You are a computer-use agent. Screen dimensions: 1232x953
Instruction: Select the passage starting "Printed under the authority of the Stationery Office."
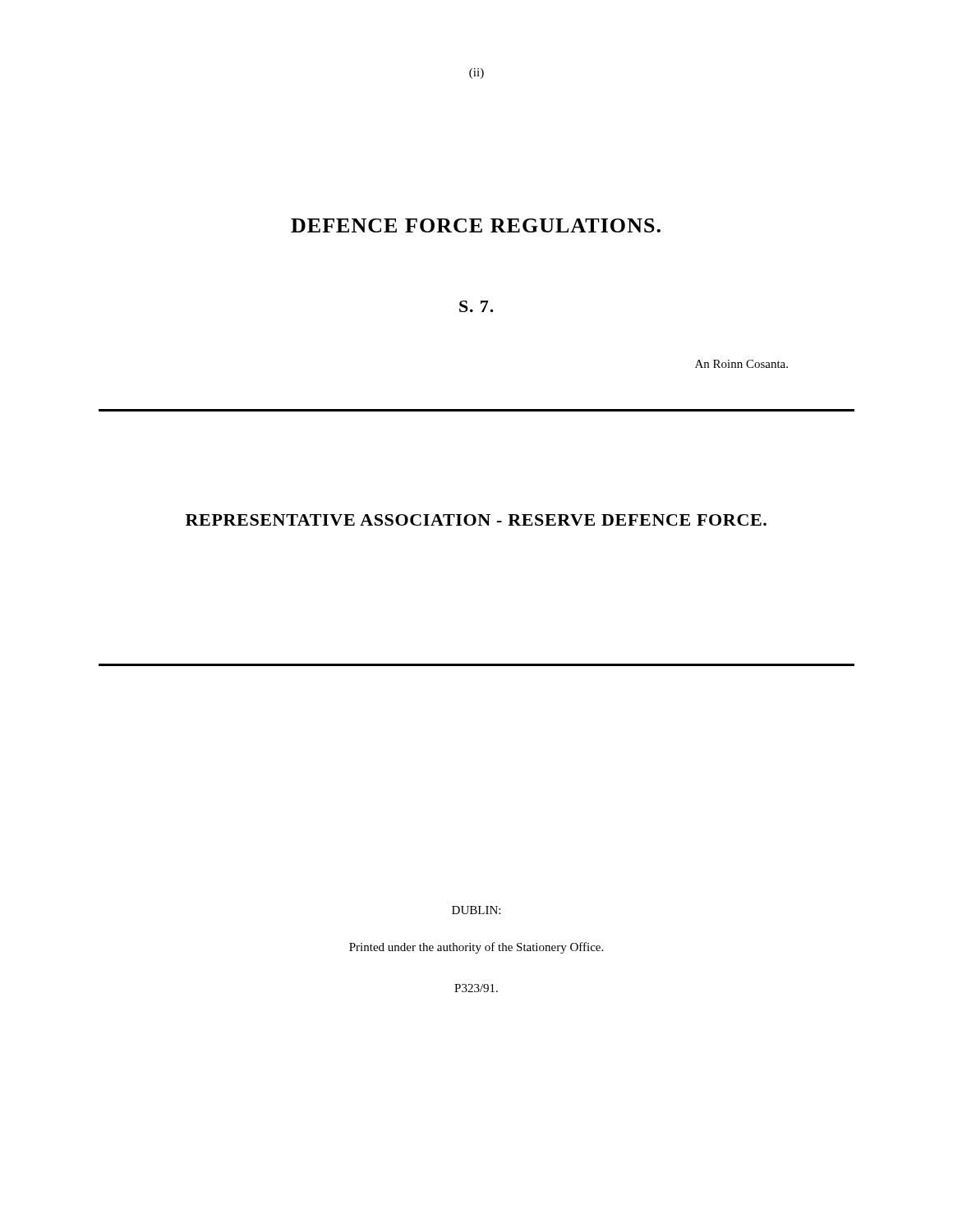476,947
